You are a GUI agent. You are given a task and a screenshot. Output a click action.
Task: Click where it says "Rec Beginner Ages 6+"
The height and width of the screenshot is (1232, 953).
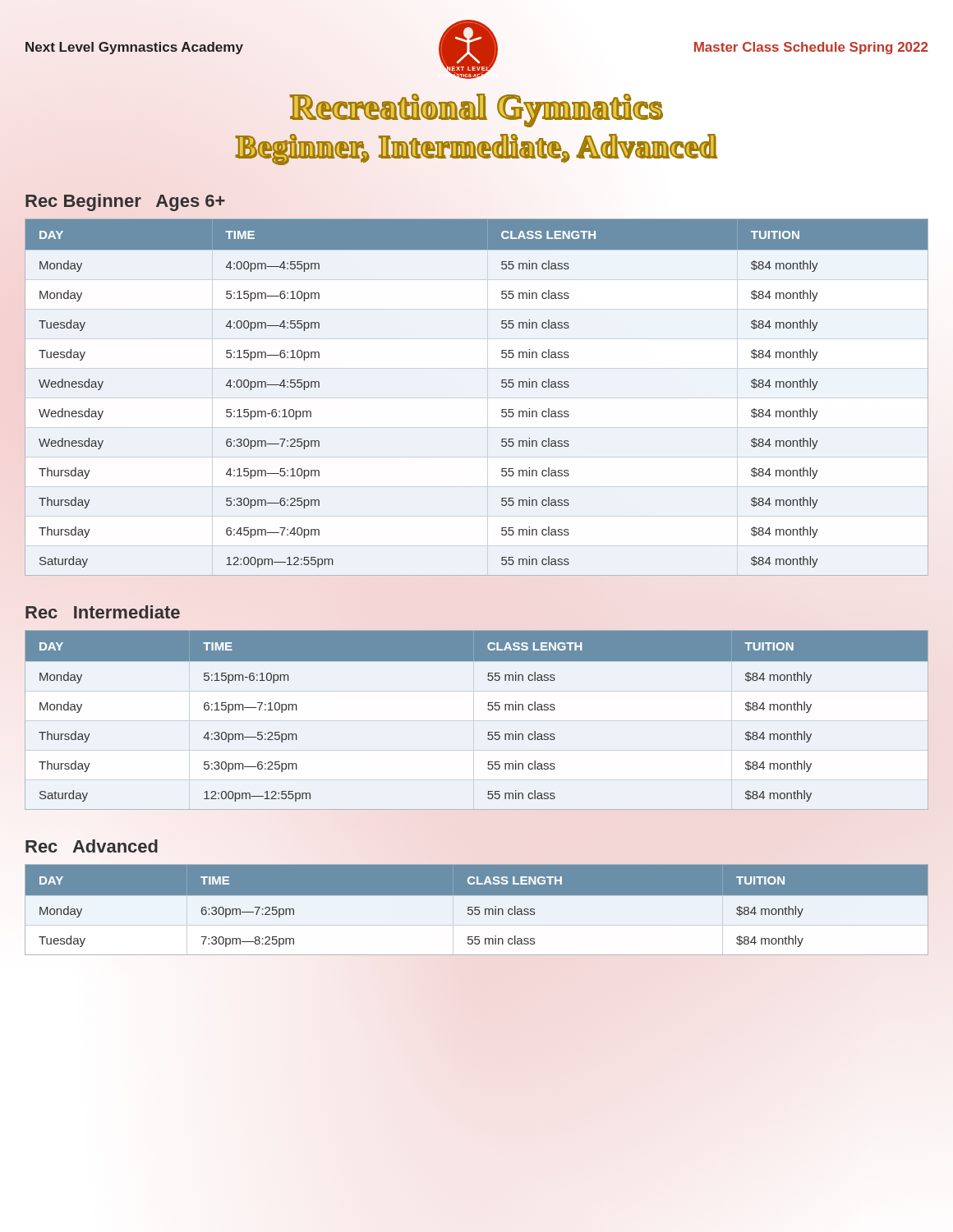(x=125, y=201)
